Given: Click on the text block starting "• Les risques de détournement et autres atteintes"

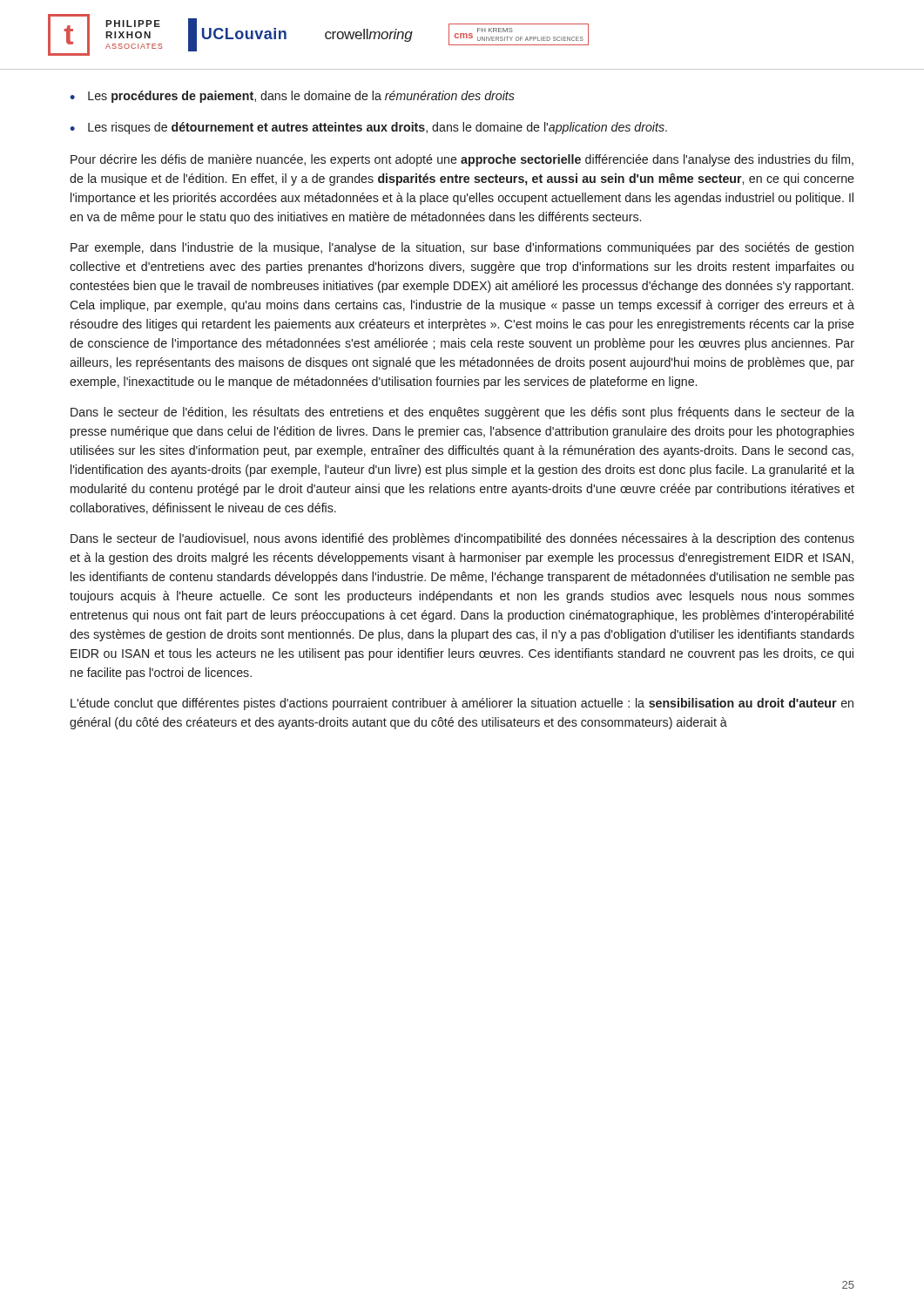Looking at the screenshot, I should click(x=369, y=130).
